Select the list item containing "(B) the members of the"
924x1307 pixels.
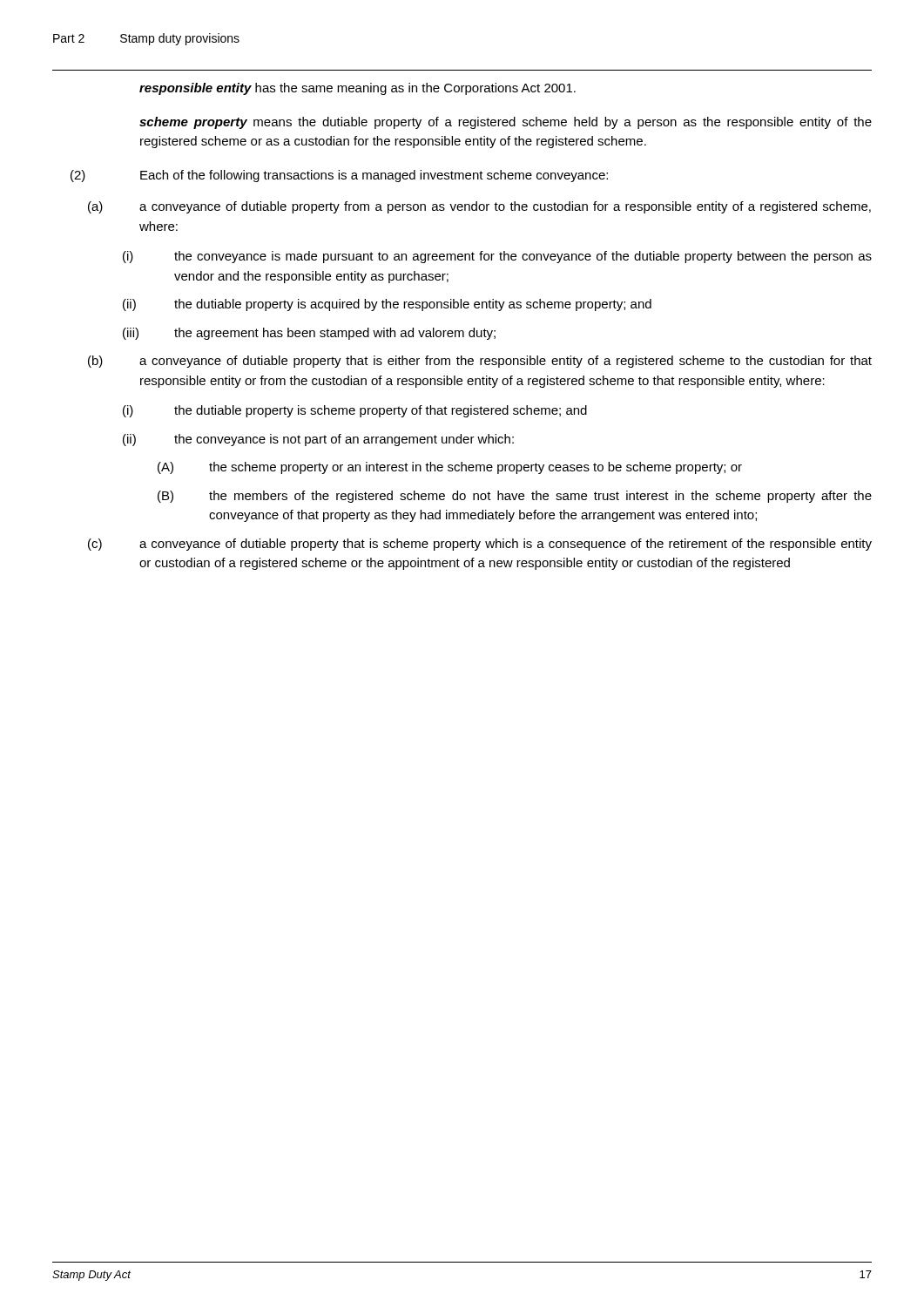click(x=514, y=505)
